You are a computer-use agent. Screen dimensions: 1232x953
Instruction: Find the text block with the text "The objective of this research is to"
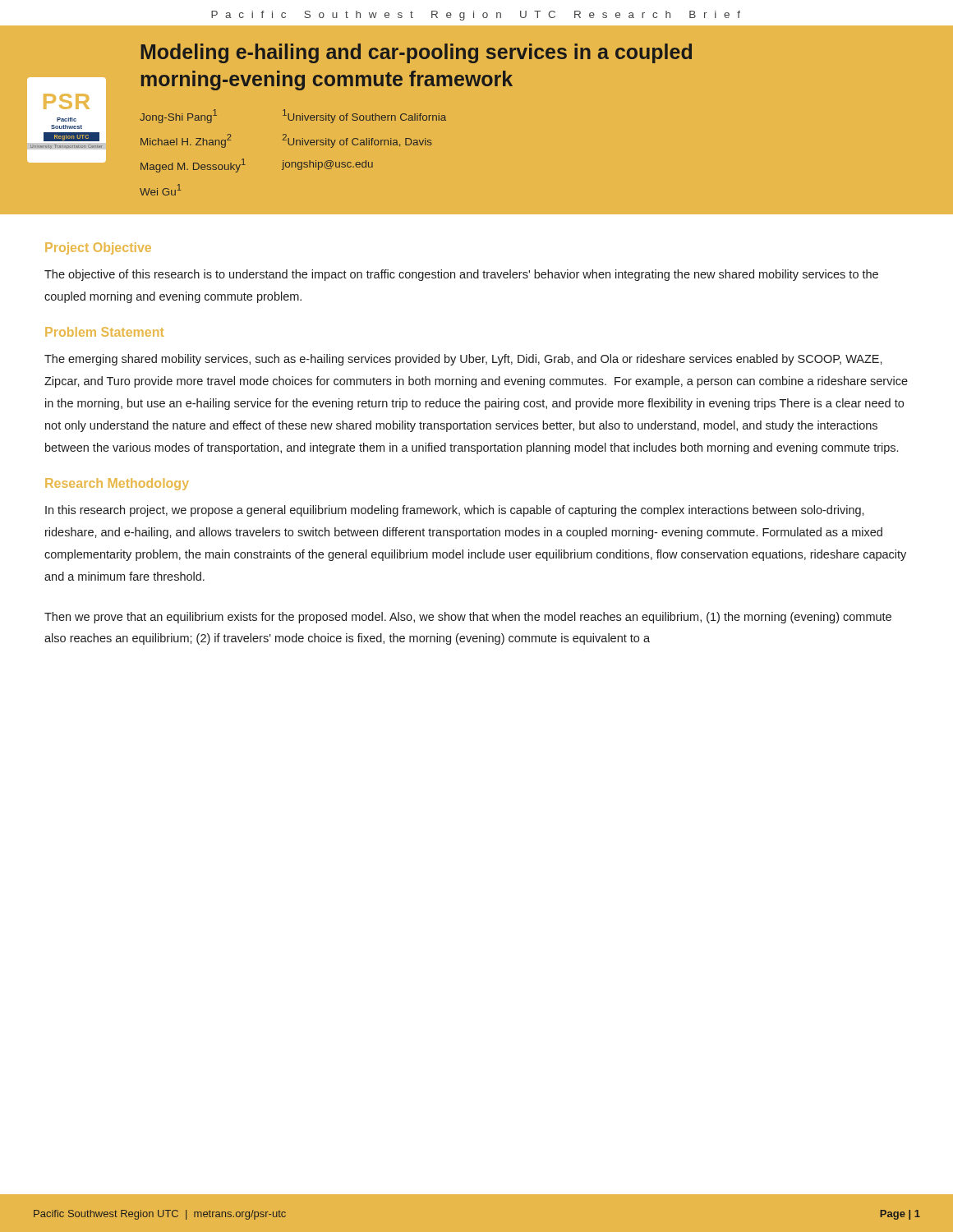tap(462, 285)
